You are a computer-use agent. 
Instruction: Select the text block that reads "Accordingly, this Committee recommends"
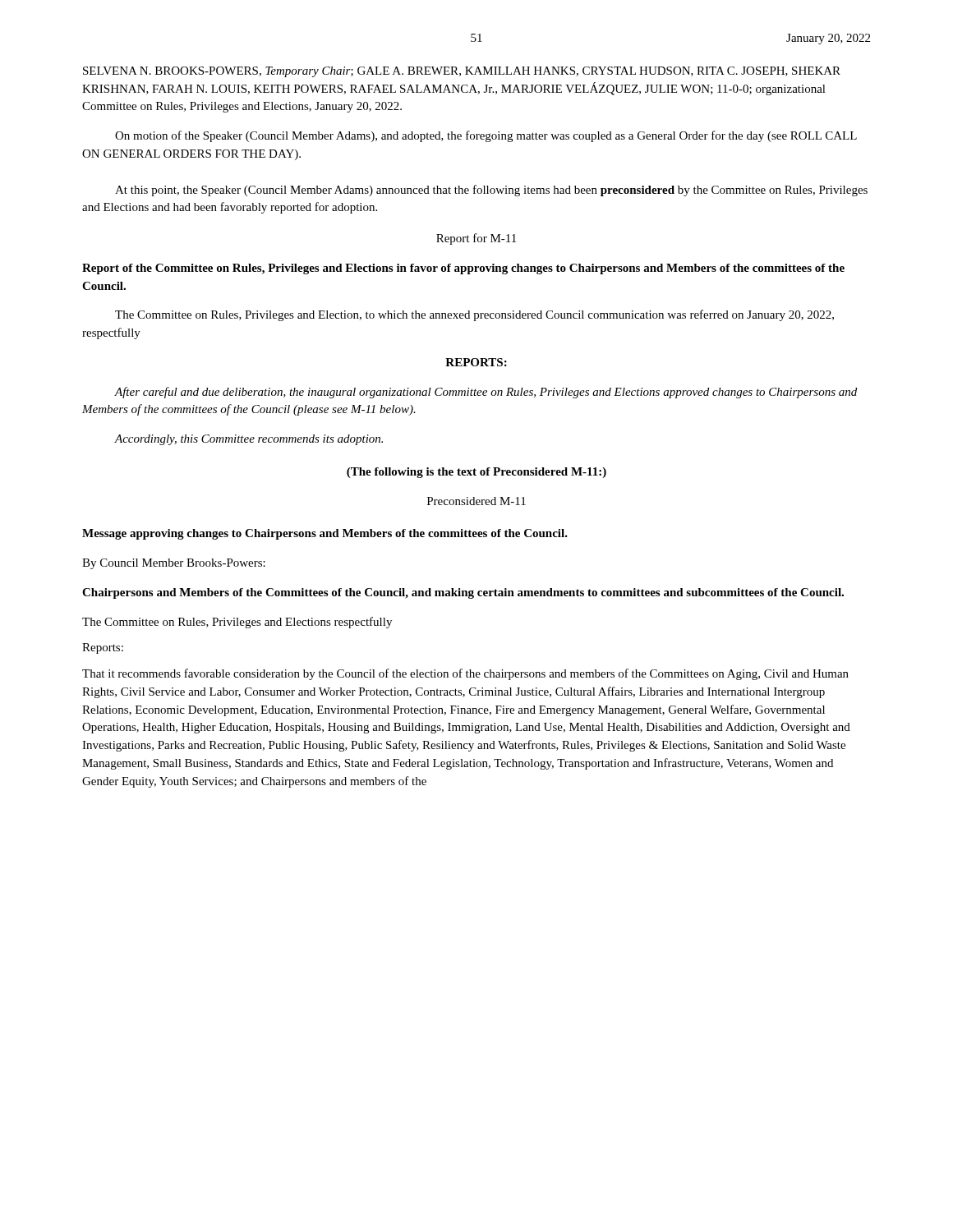[x=250, y=439]
